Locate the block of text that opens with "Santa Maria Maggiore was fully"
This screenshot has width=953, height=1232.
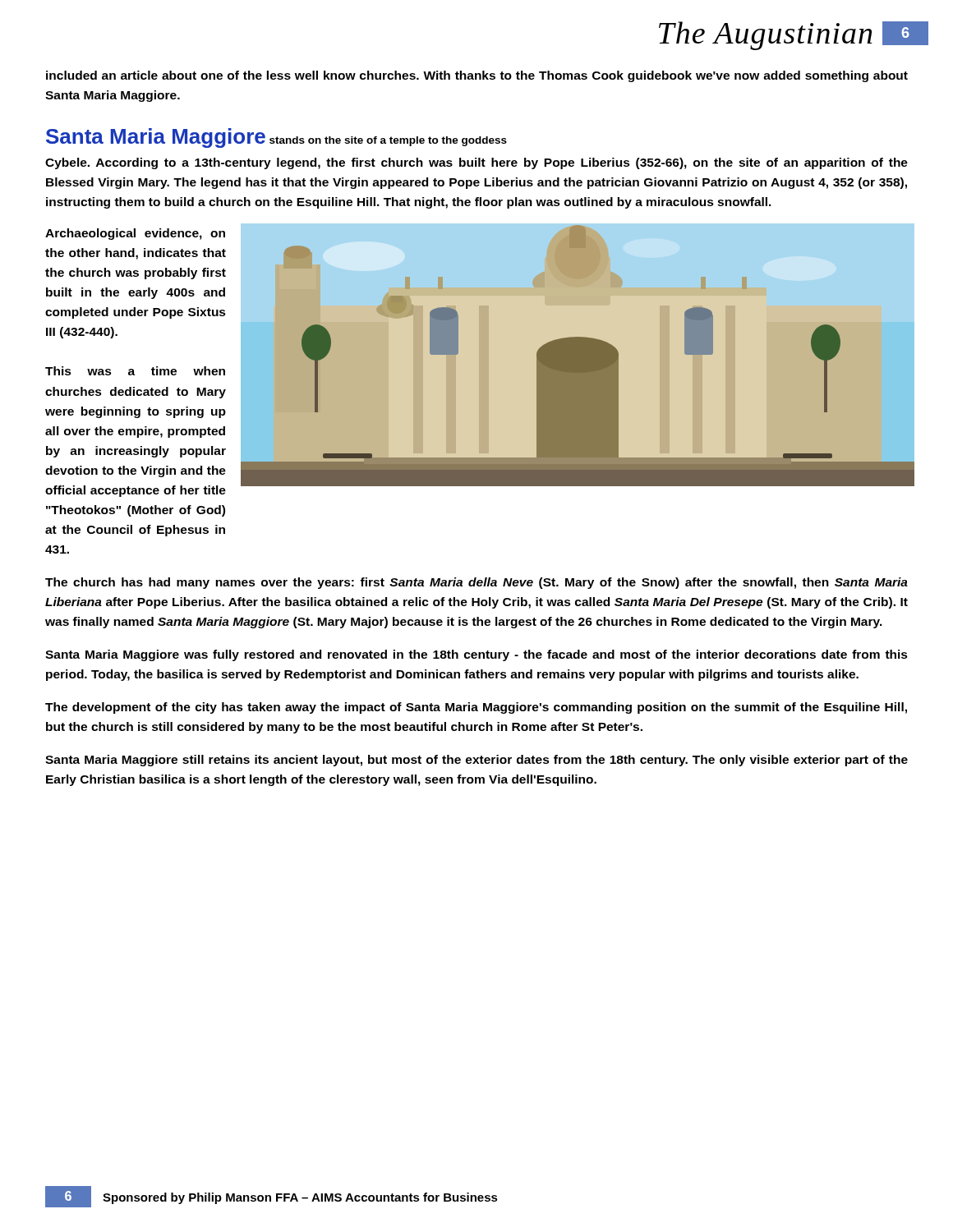point(476,664)
